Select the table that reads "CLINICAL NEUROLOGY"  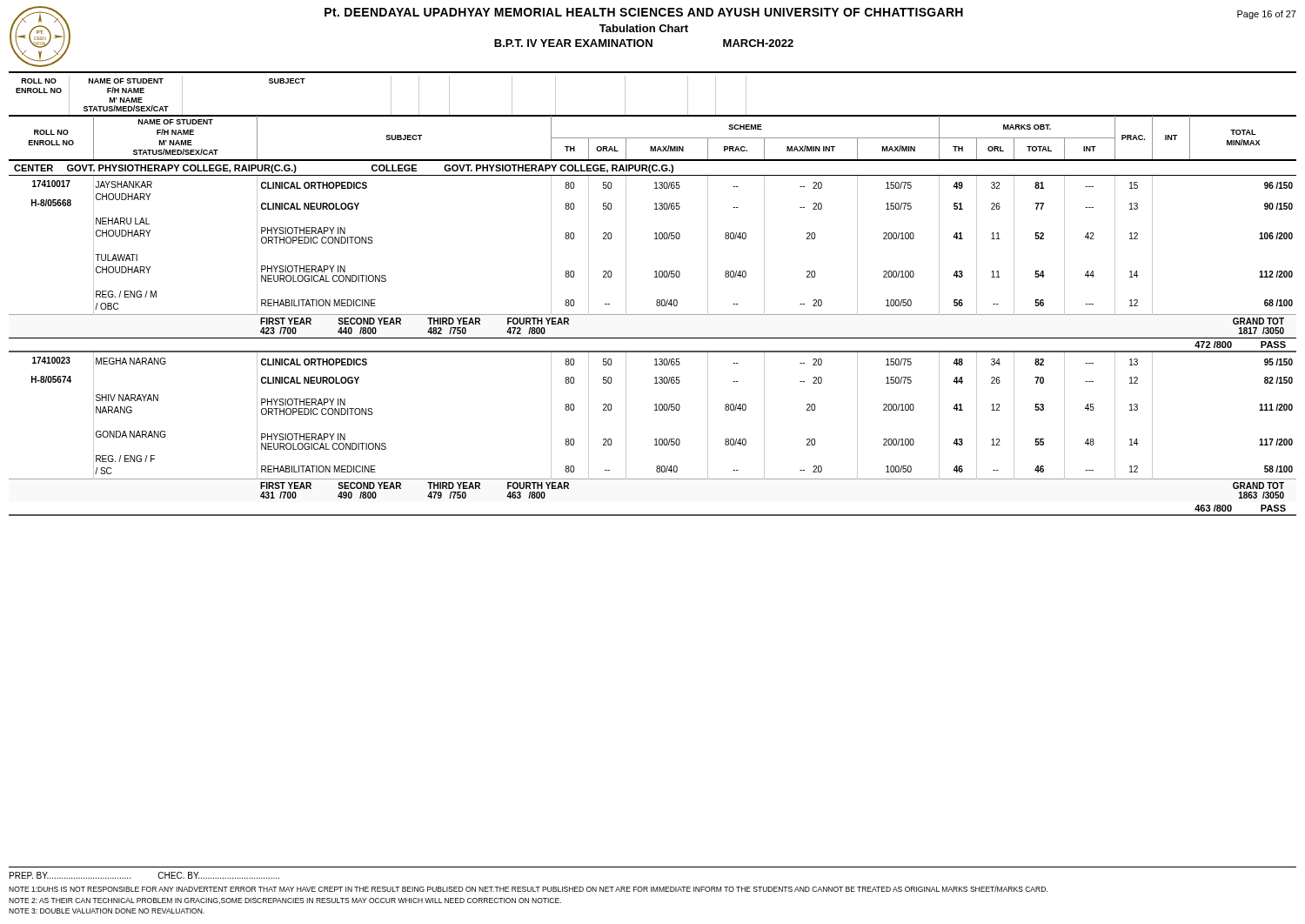pyautogui.click(x=652, y=316)
